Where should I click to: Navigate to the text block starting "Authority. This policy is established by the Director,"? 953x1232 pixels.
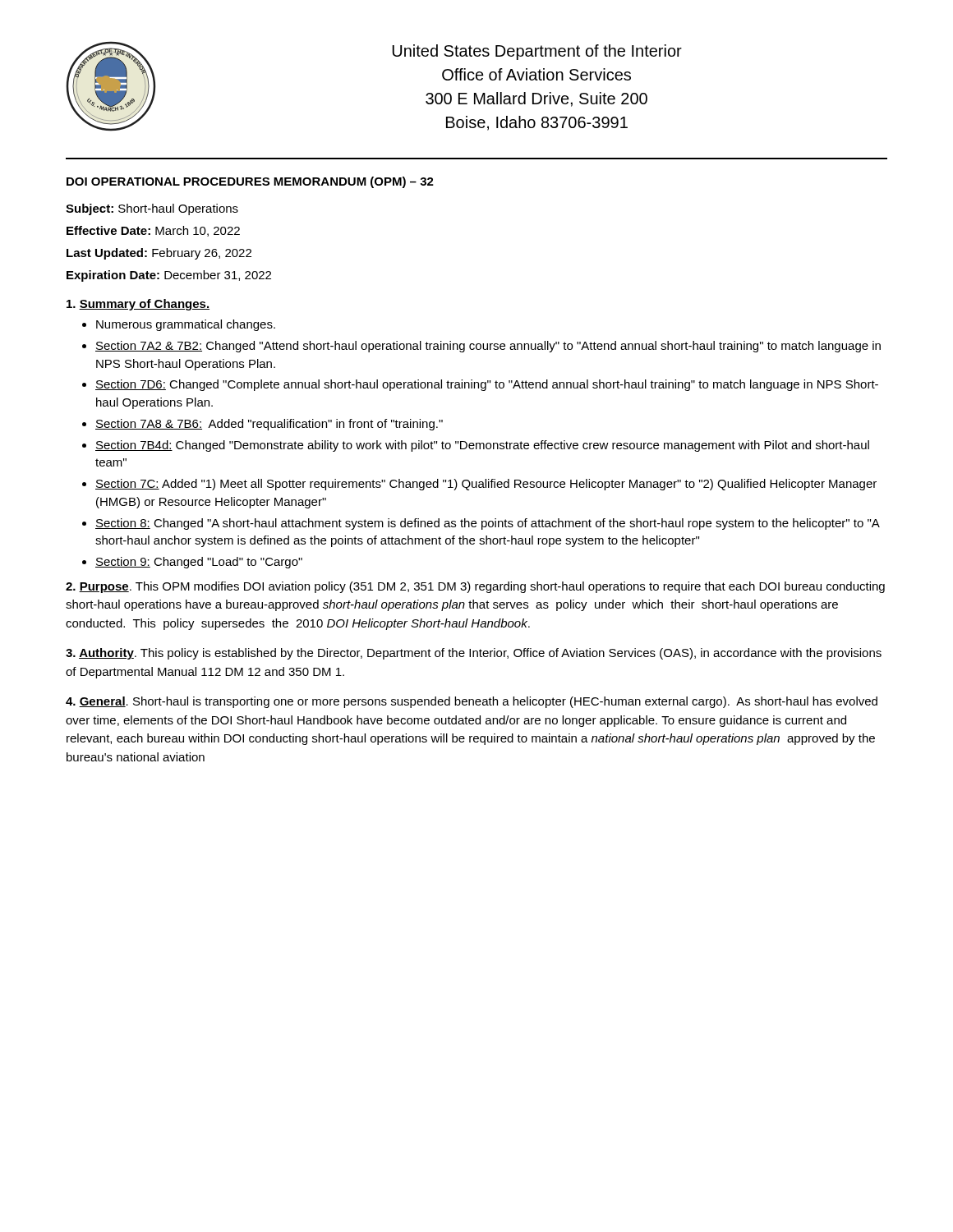pos(474,662)
